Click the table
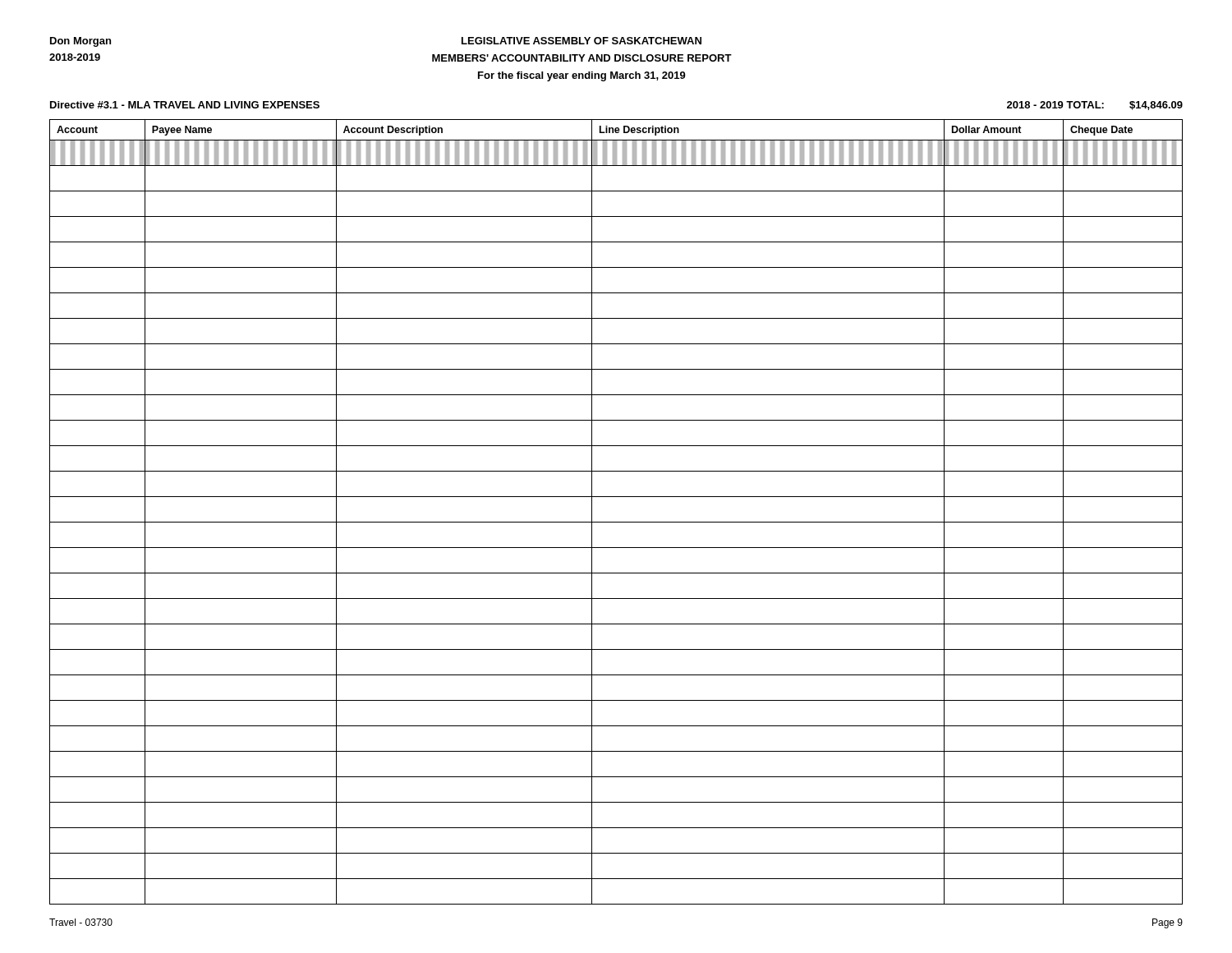1232x953 pixels. coord(616,512)
